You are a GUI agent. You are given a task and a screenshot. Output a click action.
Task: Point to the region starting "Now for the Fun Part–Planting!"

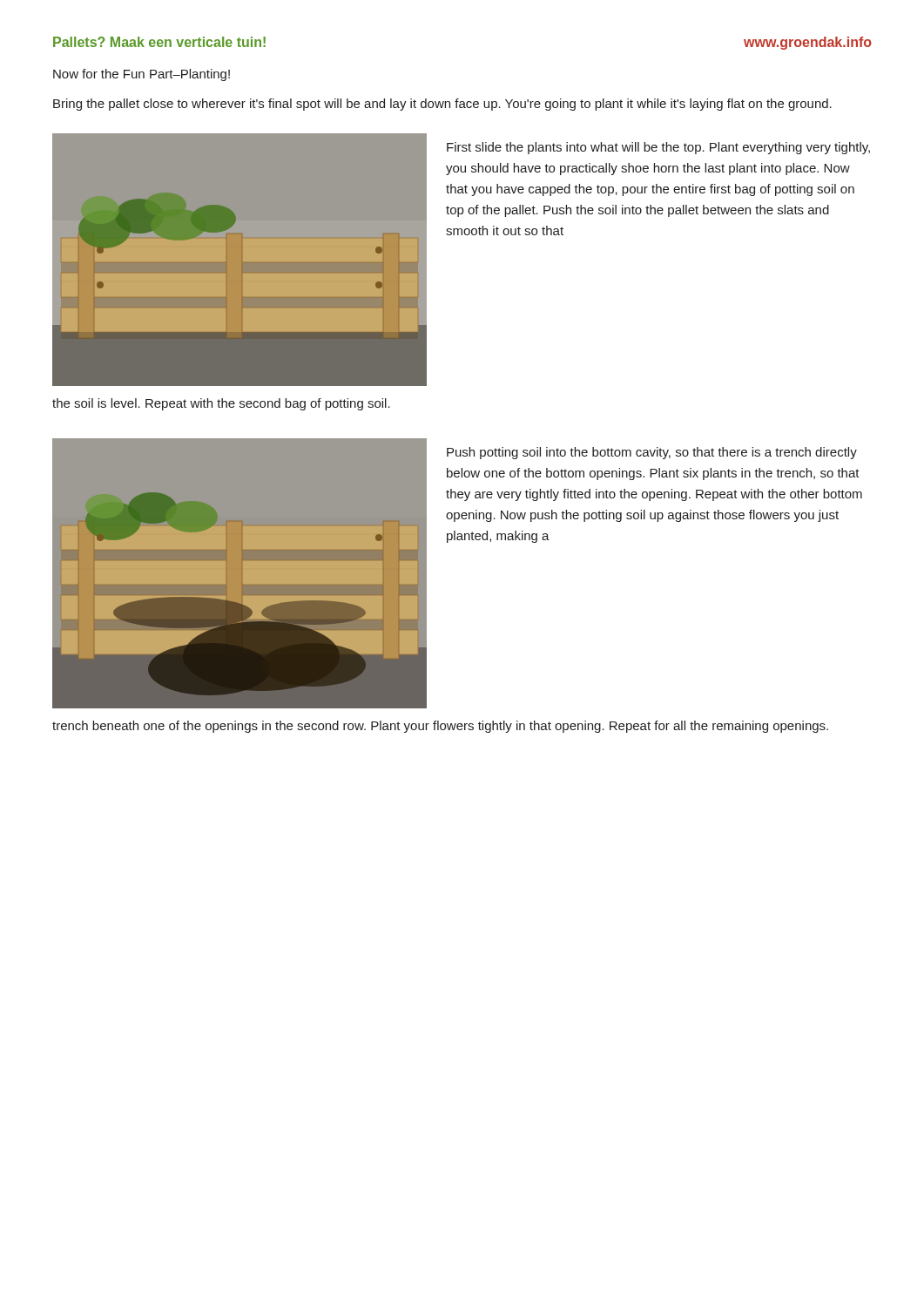[x=142, y=74]
